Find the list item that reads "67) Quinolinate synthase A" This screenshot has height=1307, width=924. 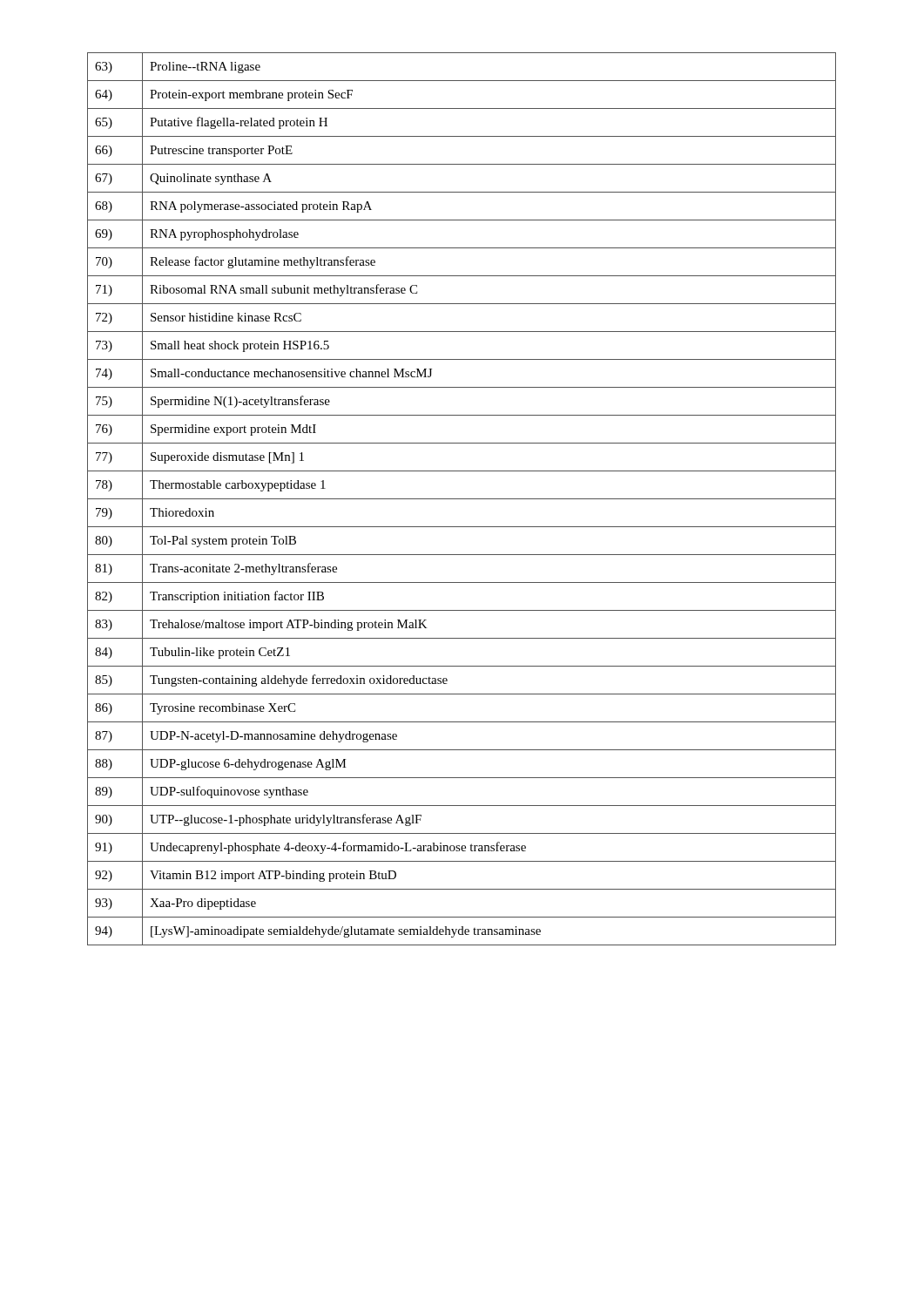click(462, 178)
